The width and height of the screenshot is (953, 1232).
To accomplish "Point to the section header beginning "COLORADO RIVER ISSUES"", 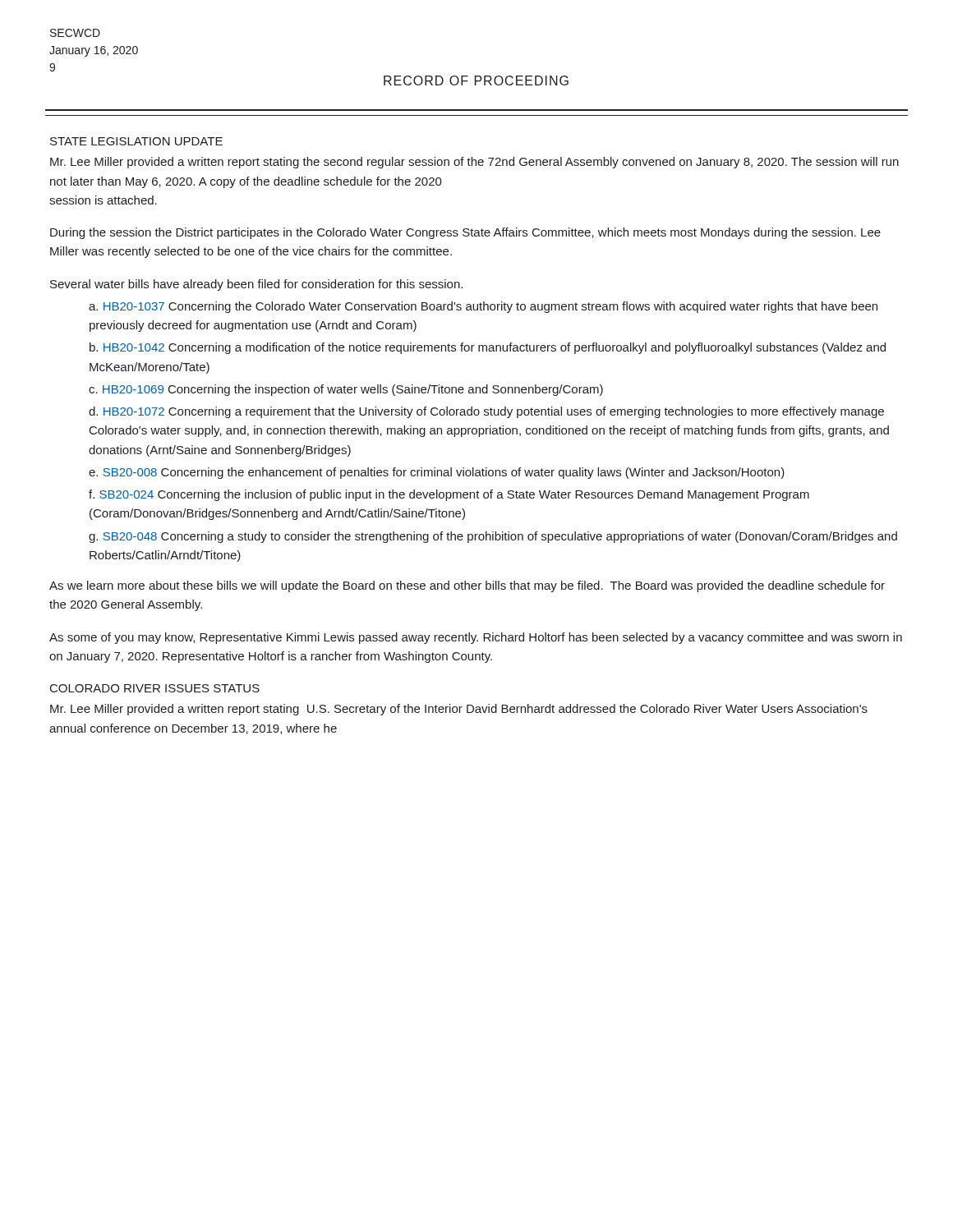I will click(x=155, y=688).
